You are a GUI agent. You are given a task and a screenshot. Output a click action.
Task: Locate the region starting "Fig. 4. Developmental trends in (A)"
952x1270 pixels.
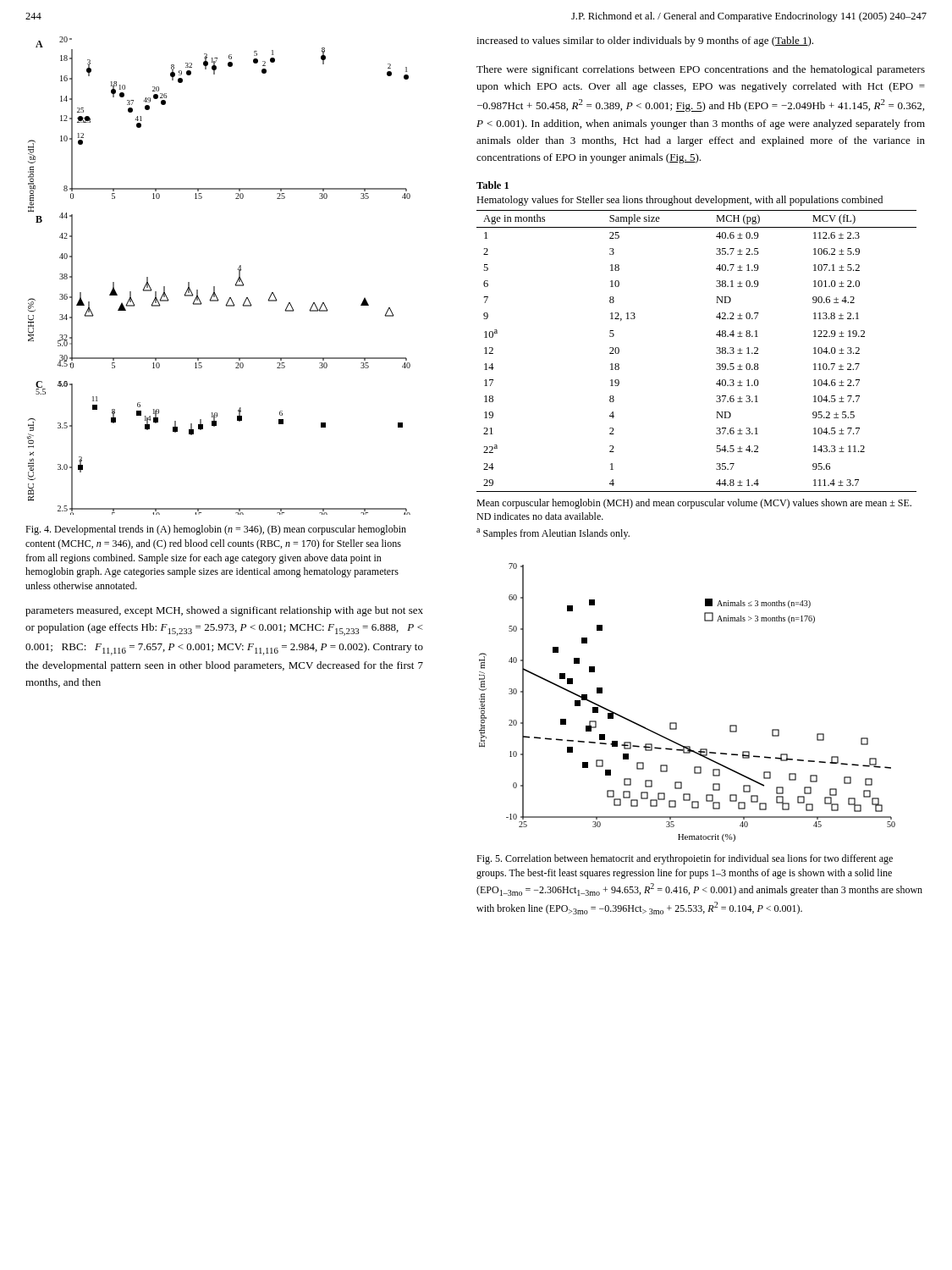click(x=216, y=558)
